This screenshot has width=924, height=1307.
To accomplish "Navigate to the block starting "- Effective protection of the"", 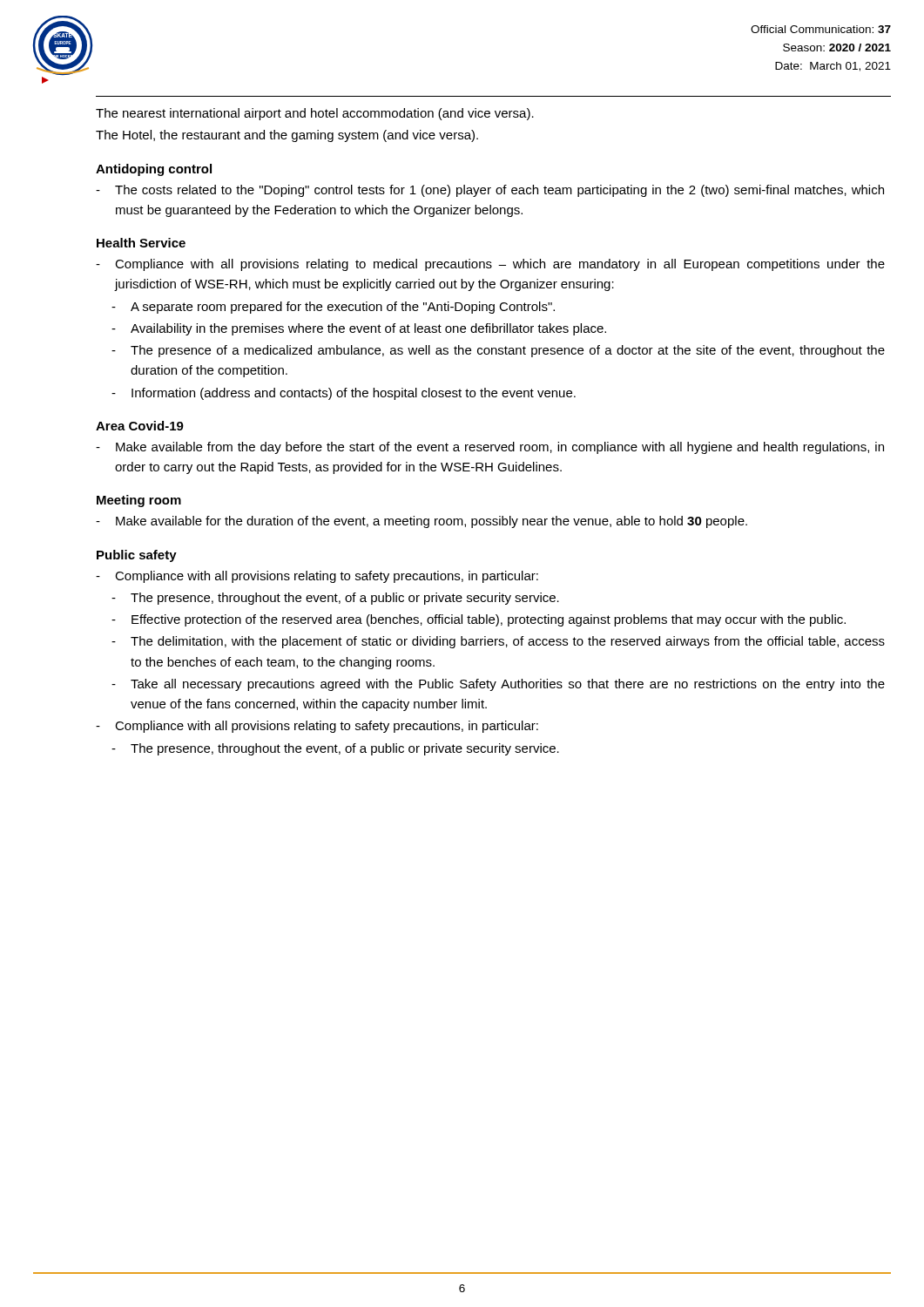I will click(x=479, y=619).
